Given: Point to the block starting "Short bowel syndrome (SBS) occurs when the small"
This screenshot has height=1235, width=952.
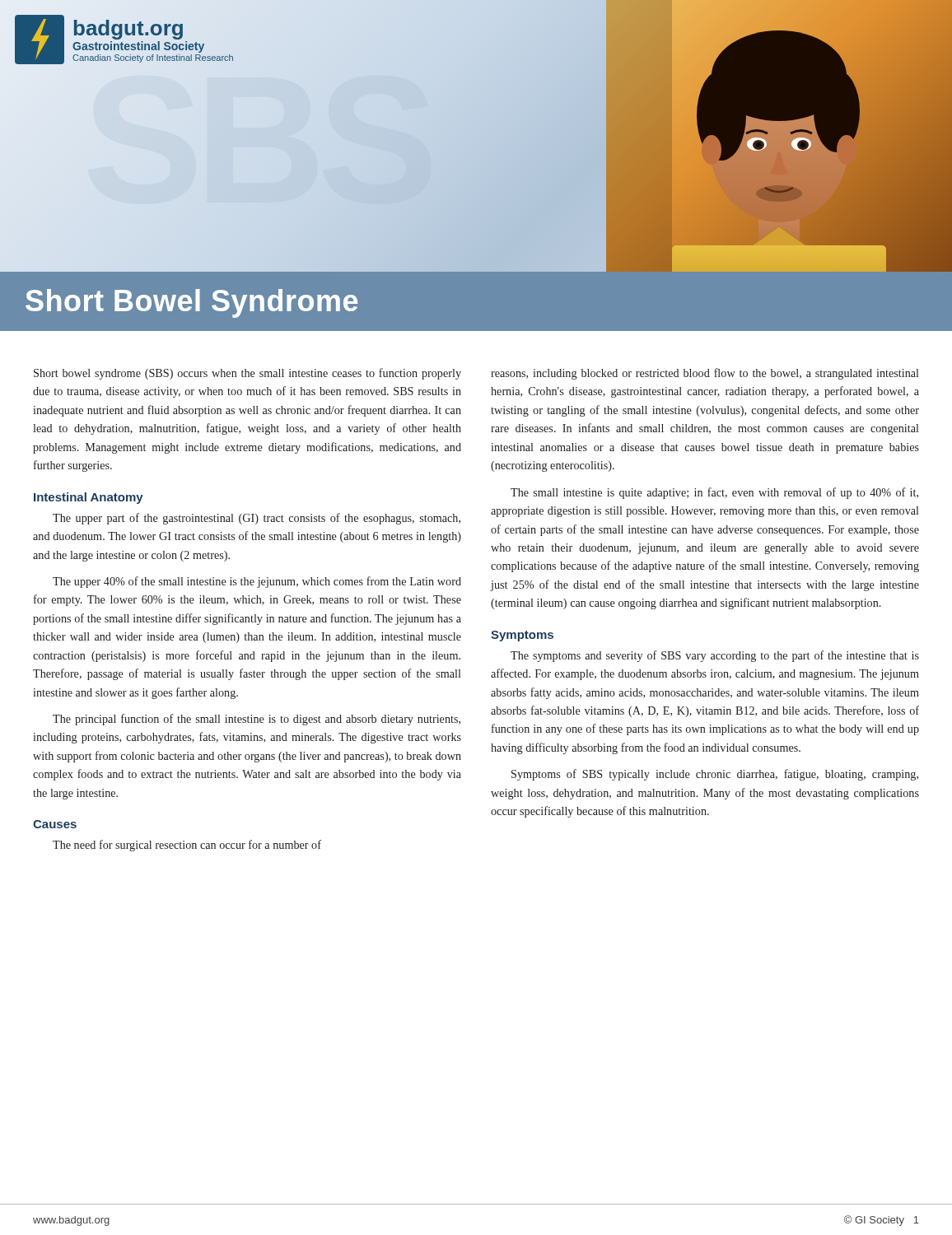Looking at the screenshot, I should [247, 419].
